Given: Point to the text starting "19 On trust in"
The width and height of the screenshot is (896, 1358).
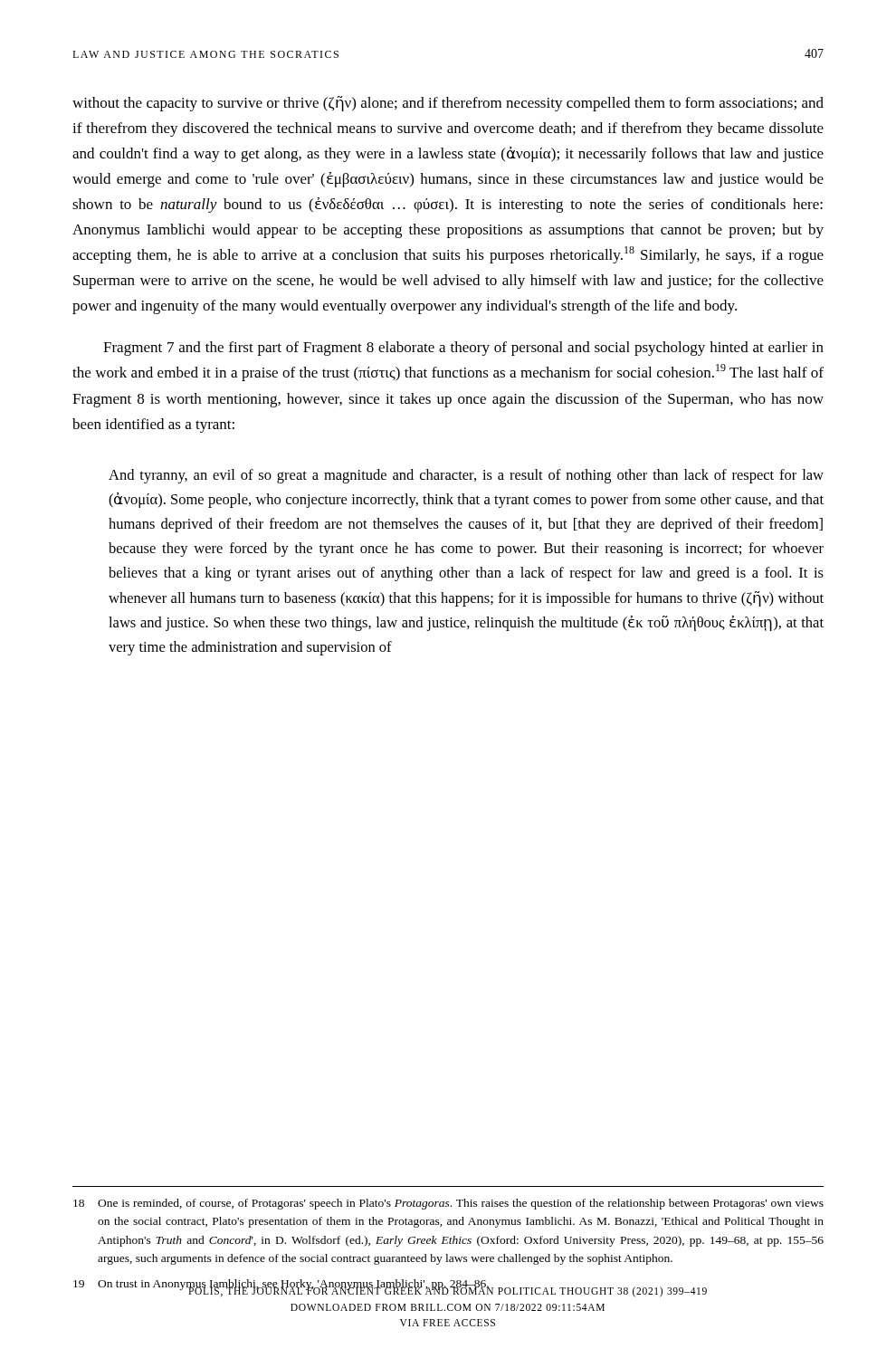Looking at the screenshot, I should coord(448,1284).
